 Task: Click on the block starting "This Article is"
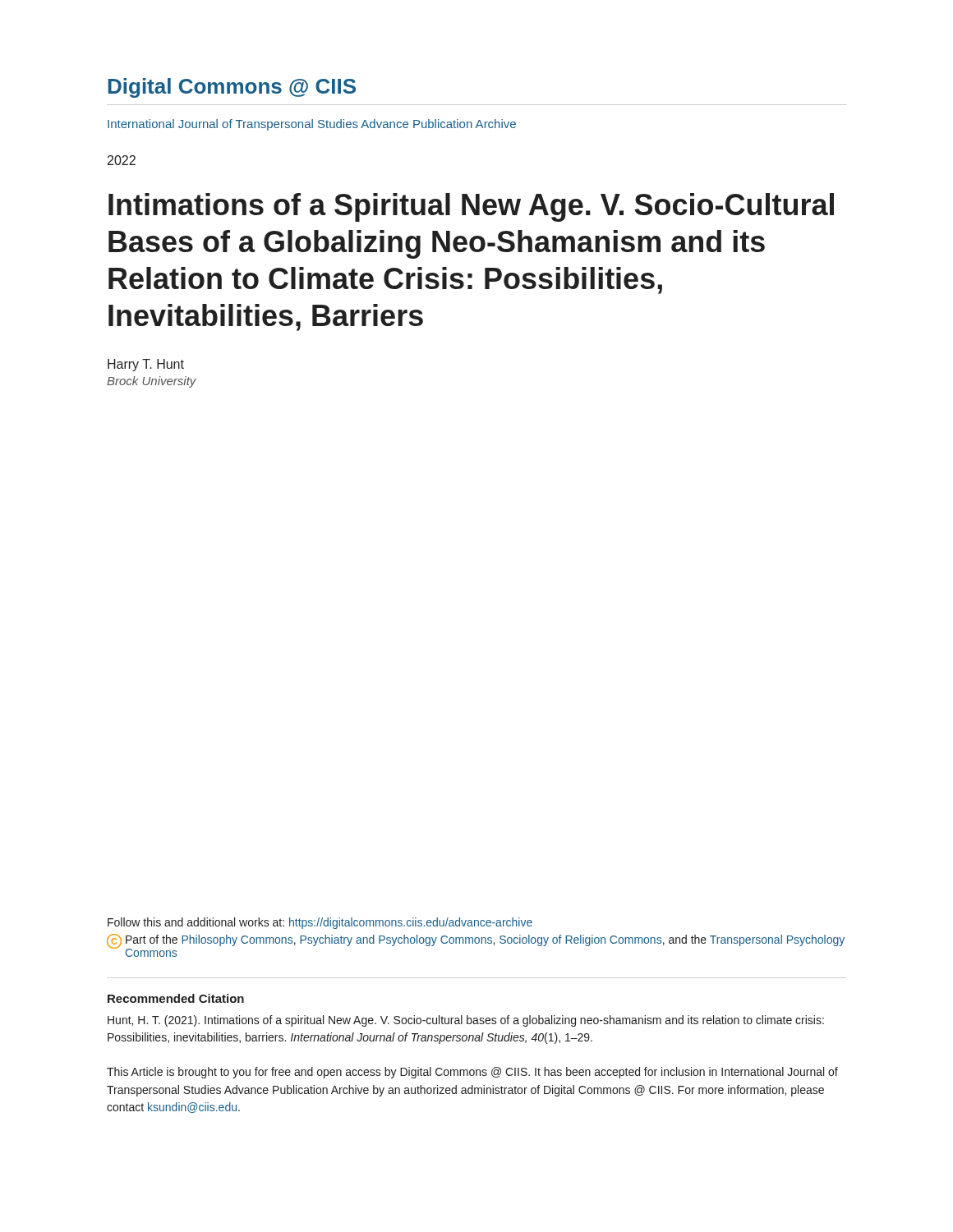476,1090
